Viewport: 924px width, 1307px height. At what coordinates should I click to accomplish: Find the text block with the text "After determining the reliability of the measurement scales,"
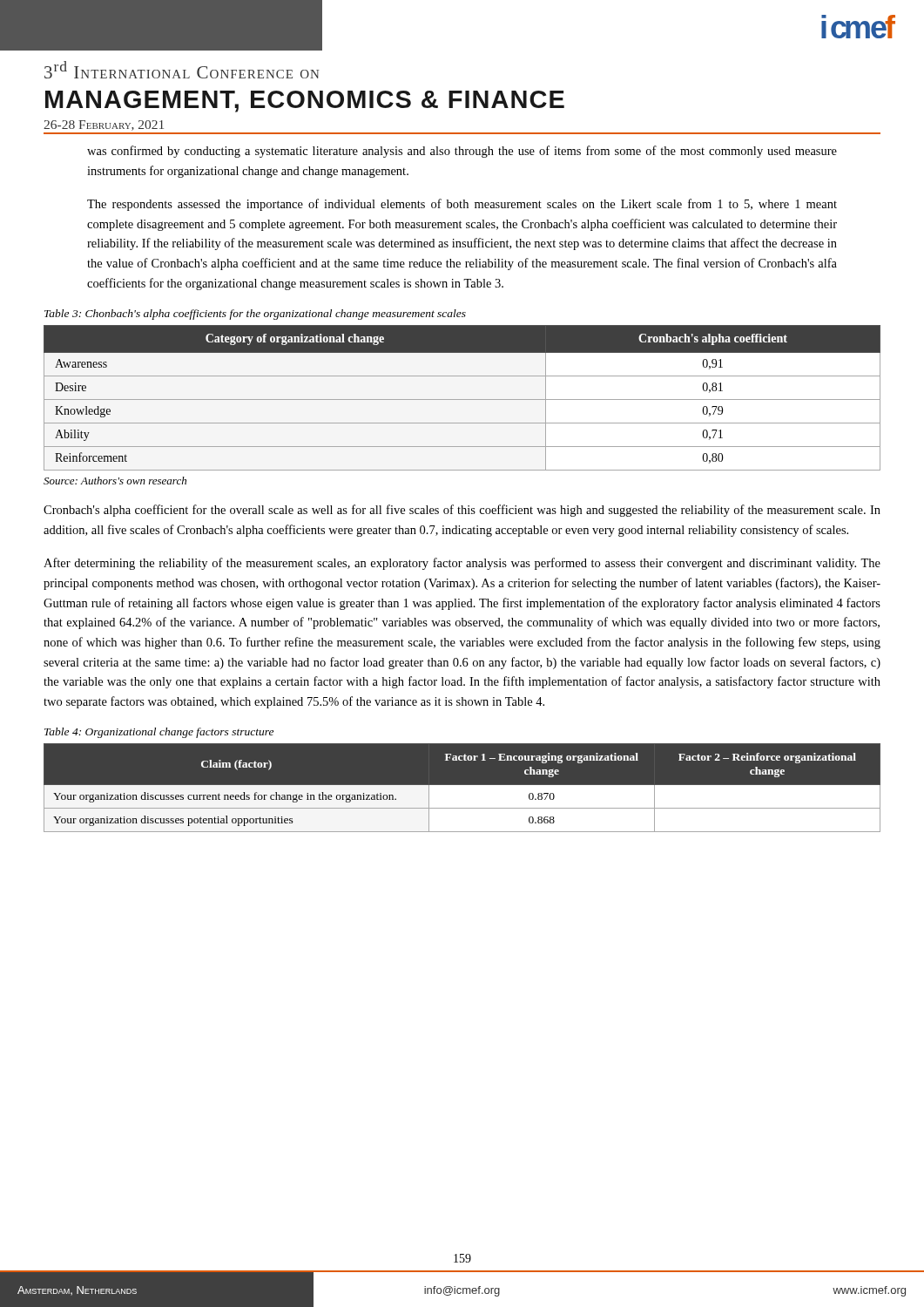[x=462, y=632]
